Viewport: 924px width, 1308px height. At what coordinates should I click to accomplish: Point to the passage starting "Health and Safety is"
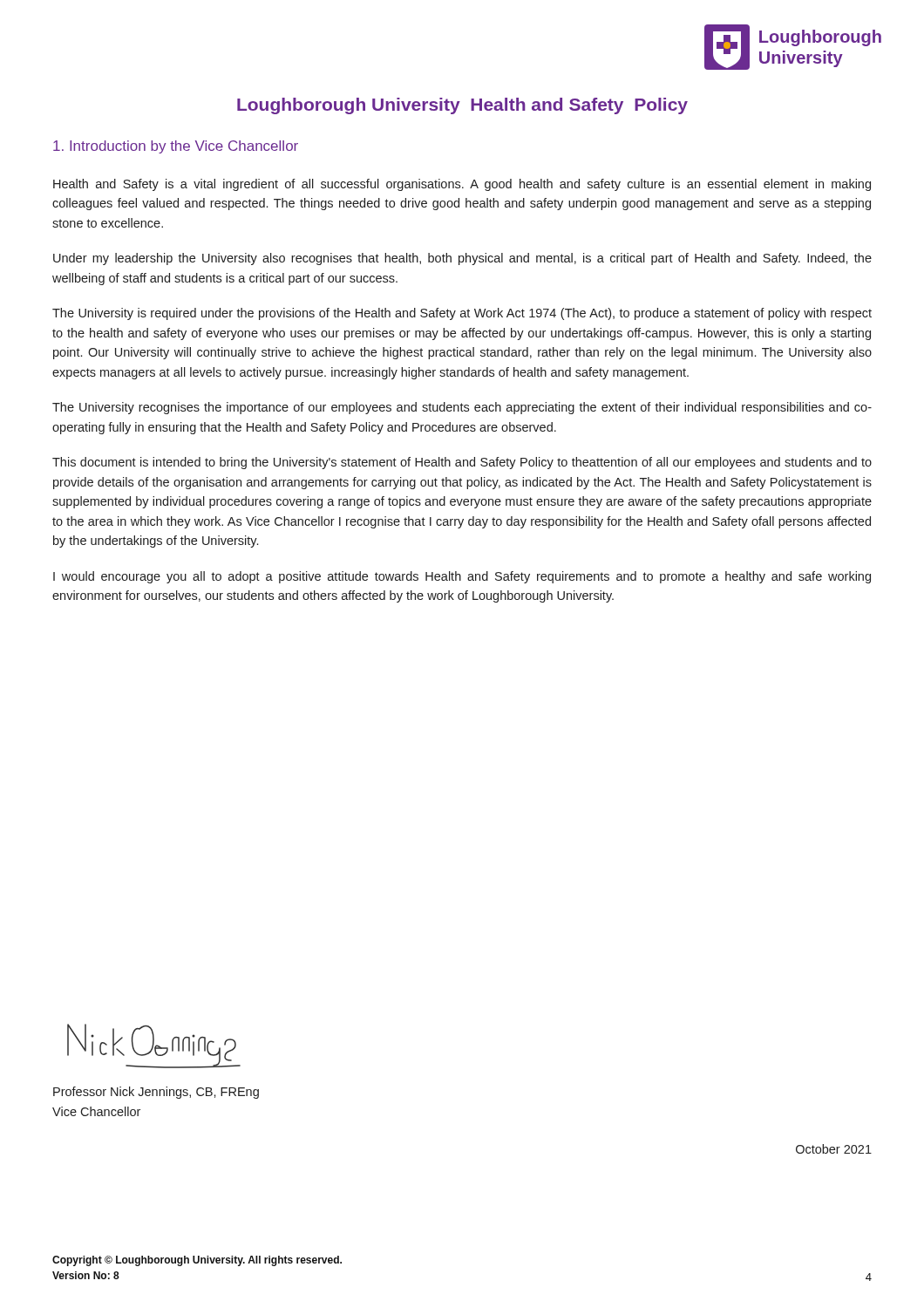point(462,204)
